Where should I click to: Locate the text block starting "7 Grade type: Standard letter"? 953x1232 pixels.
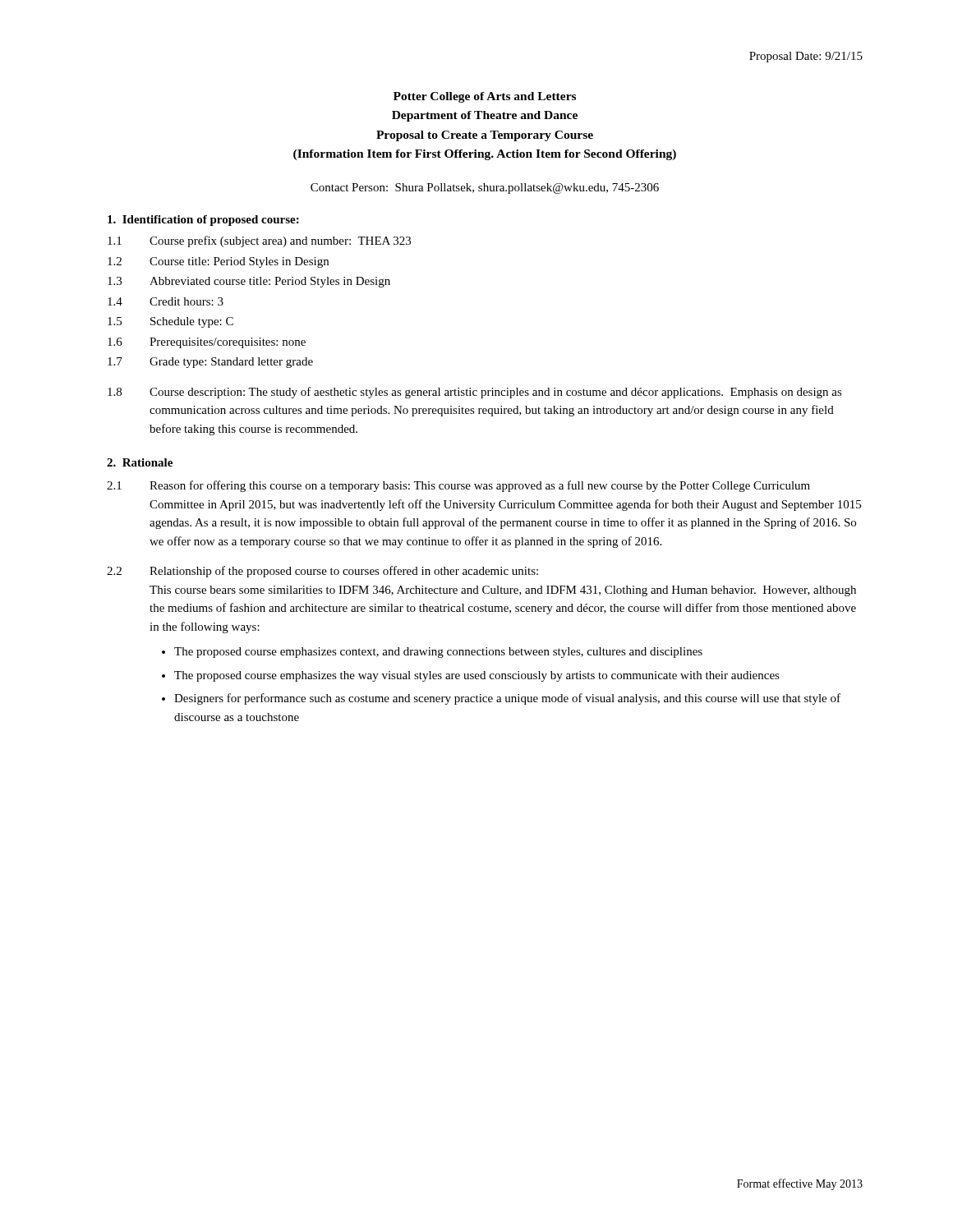210,363
